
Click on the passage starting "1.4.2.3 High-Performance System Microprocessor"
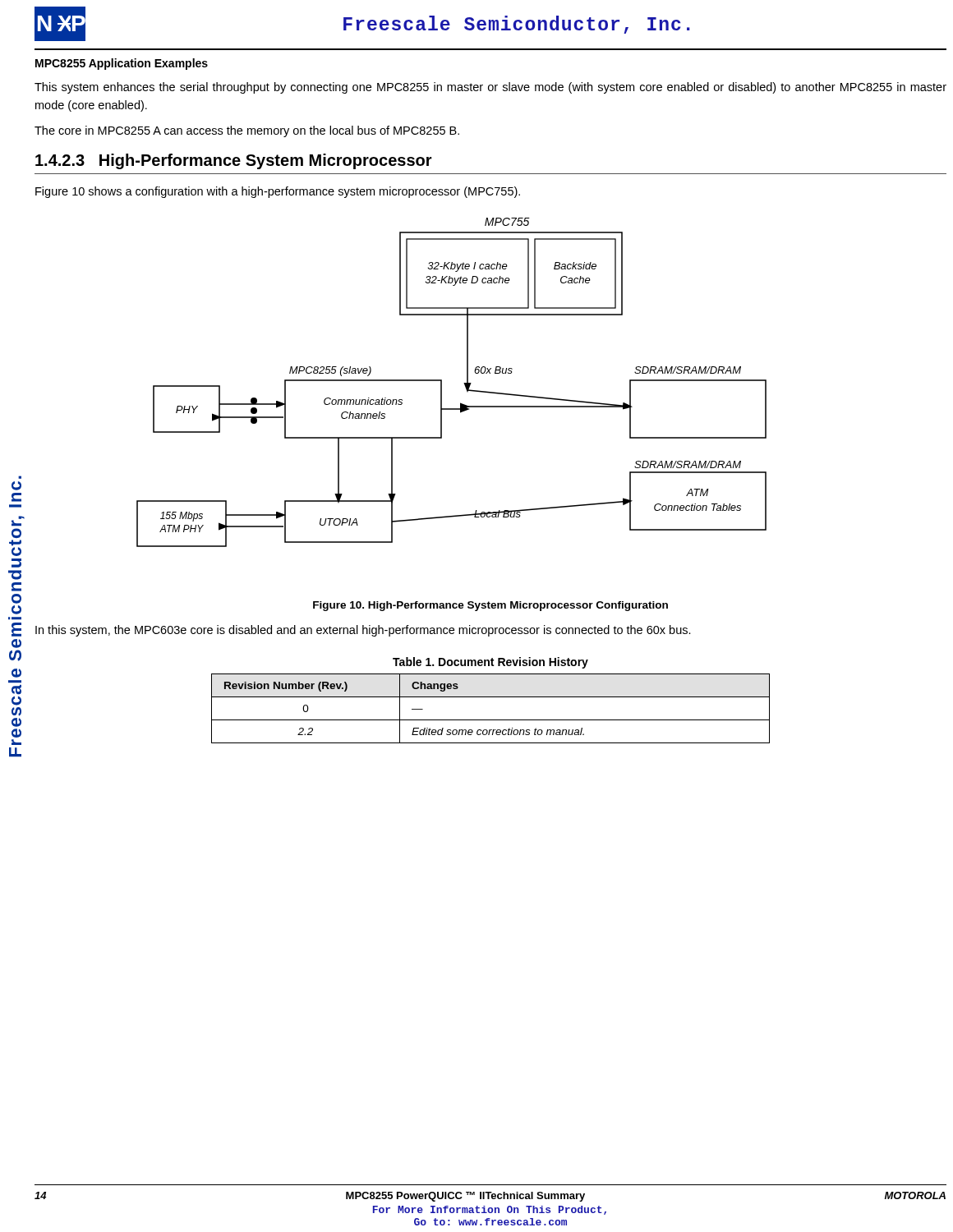tap(233, 160)
